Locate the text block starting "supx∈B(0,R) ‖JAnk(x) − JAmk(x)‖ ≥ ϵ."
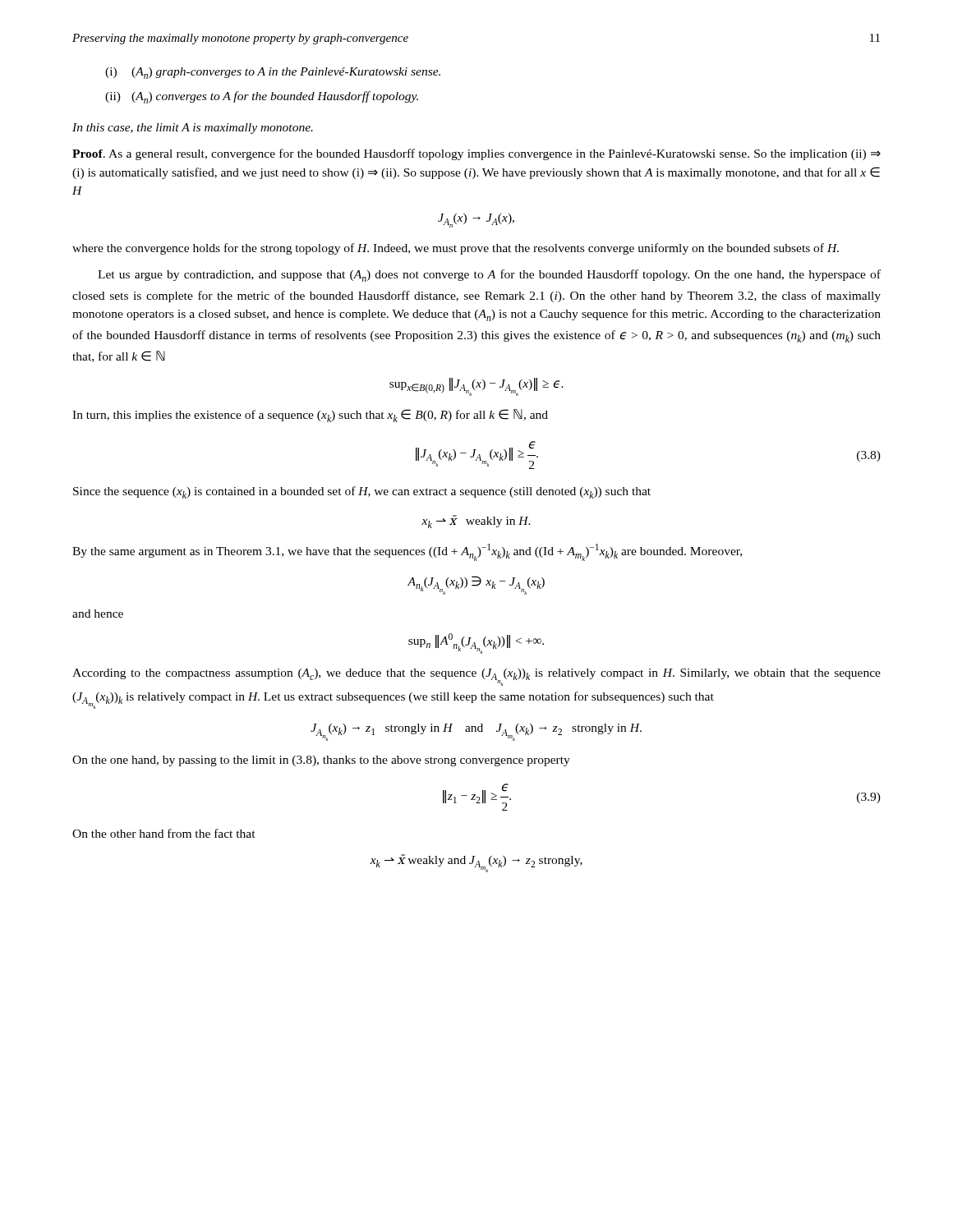953x1232 pixels. tap(476, 386)
